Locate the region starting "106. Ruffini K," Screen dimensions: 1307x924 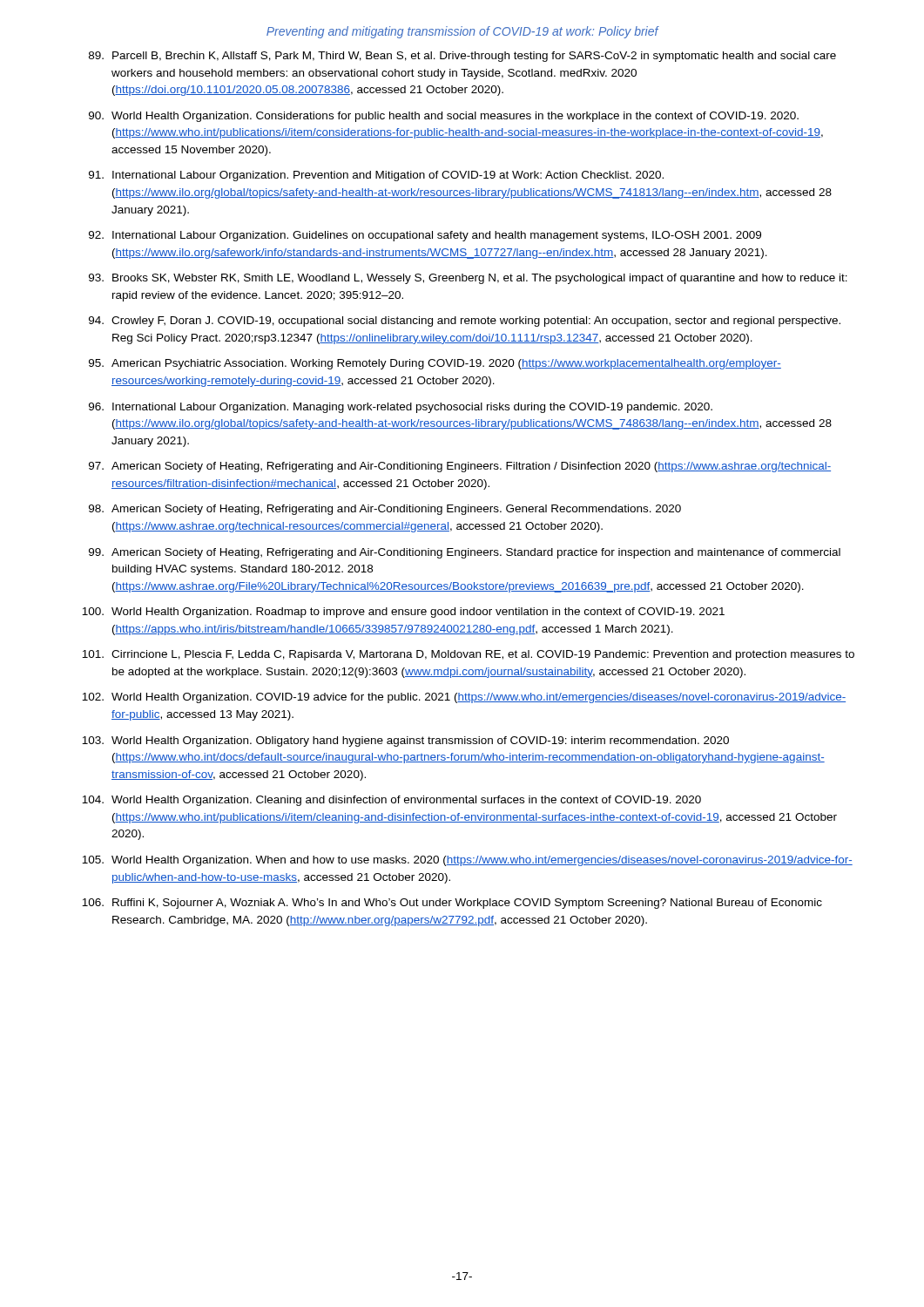pos(462,911)
